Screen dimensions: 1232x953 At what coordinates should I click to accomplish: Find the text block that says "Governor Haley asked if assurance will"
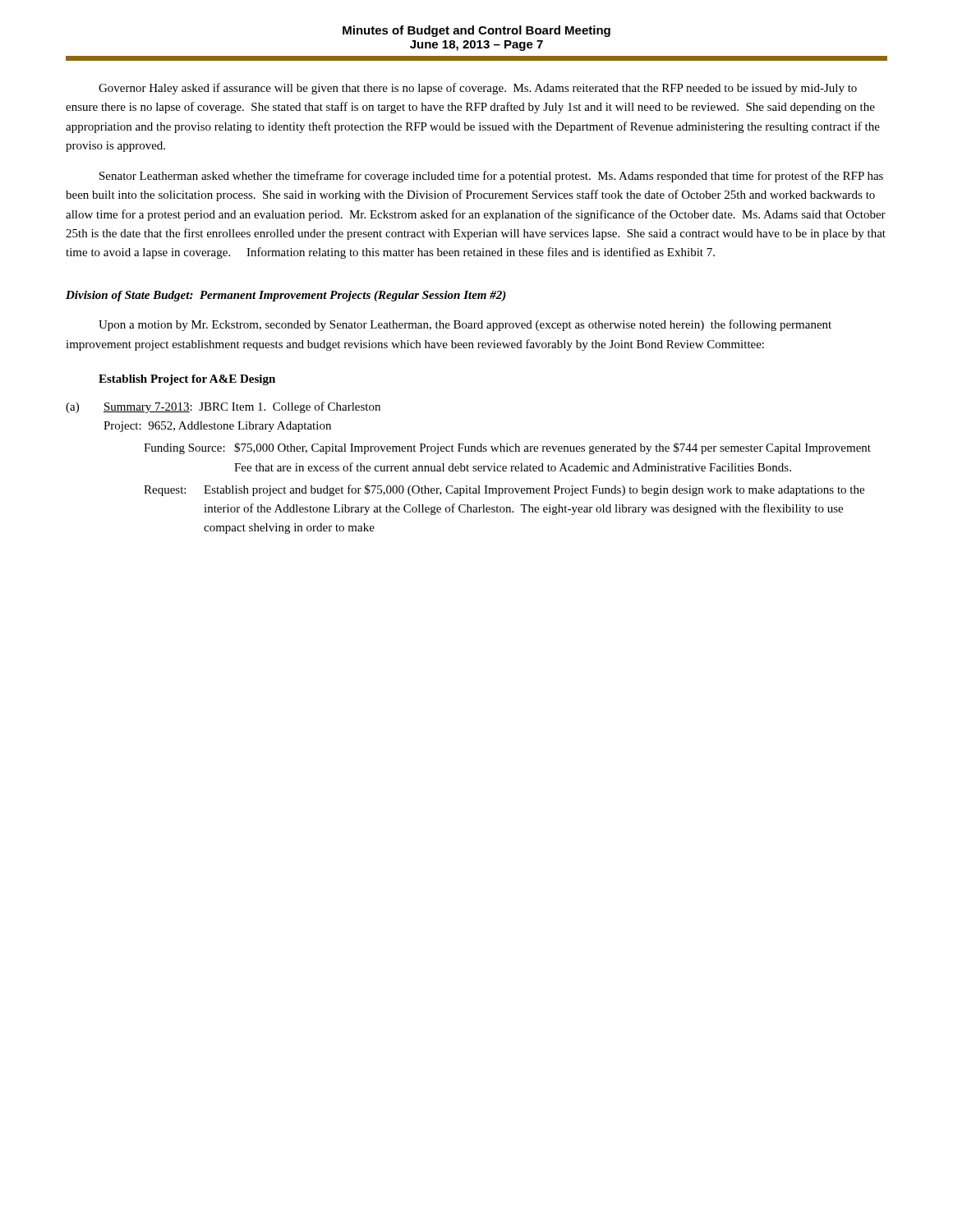click(x=473, y=117)
